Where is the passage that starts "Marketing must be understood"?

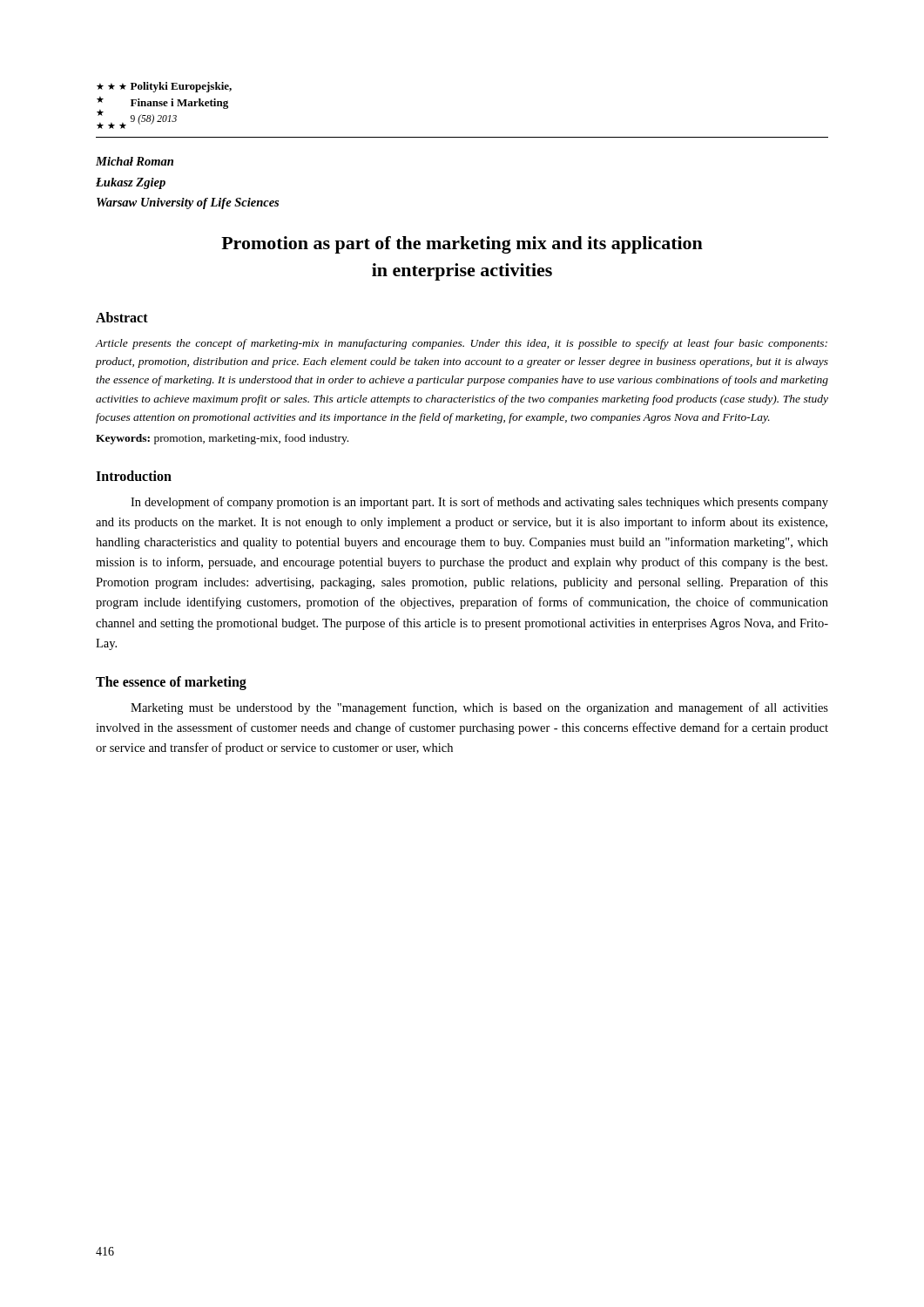coord(462,728)
